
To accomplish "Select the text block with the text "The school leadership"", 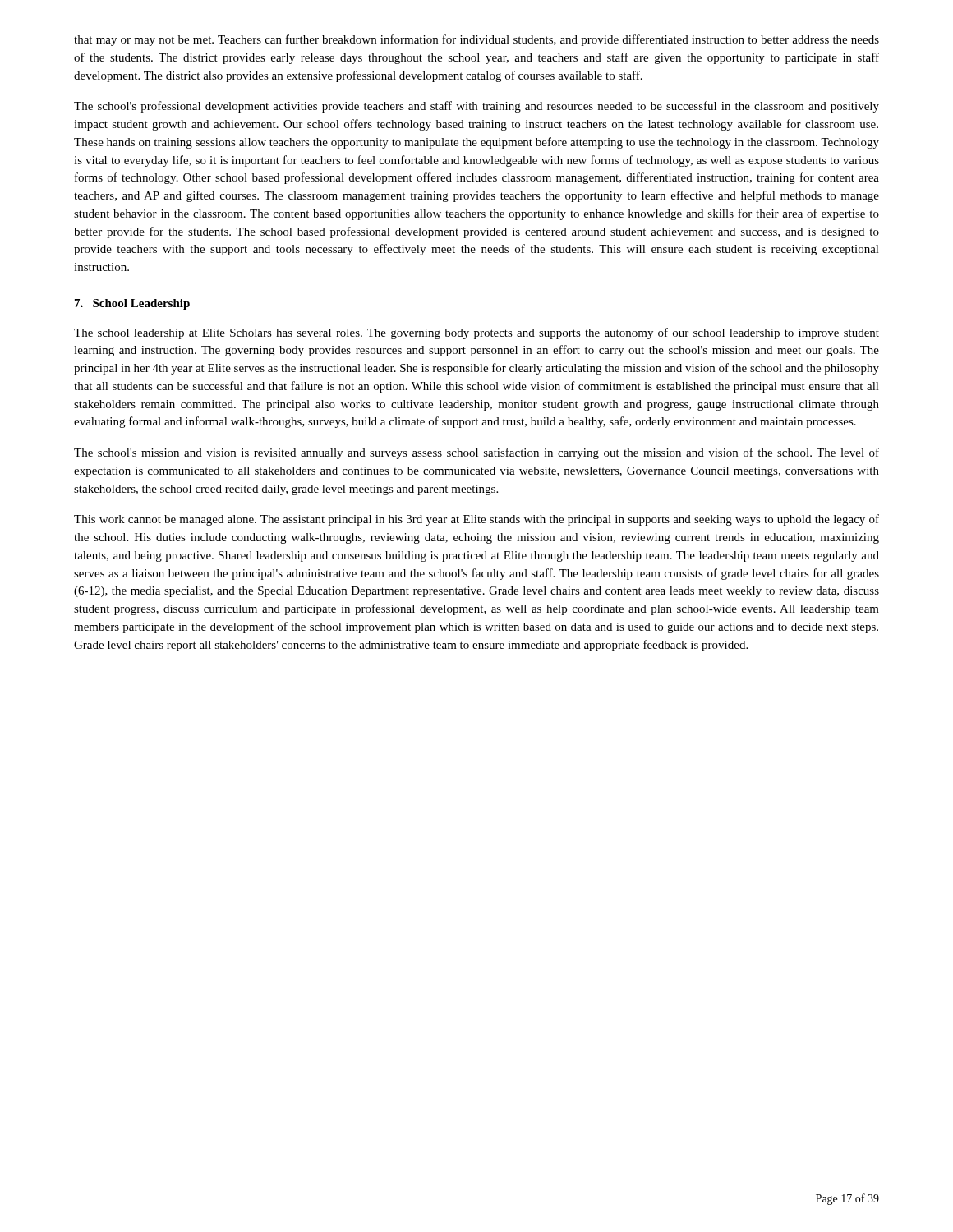I will [476, 377].
